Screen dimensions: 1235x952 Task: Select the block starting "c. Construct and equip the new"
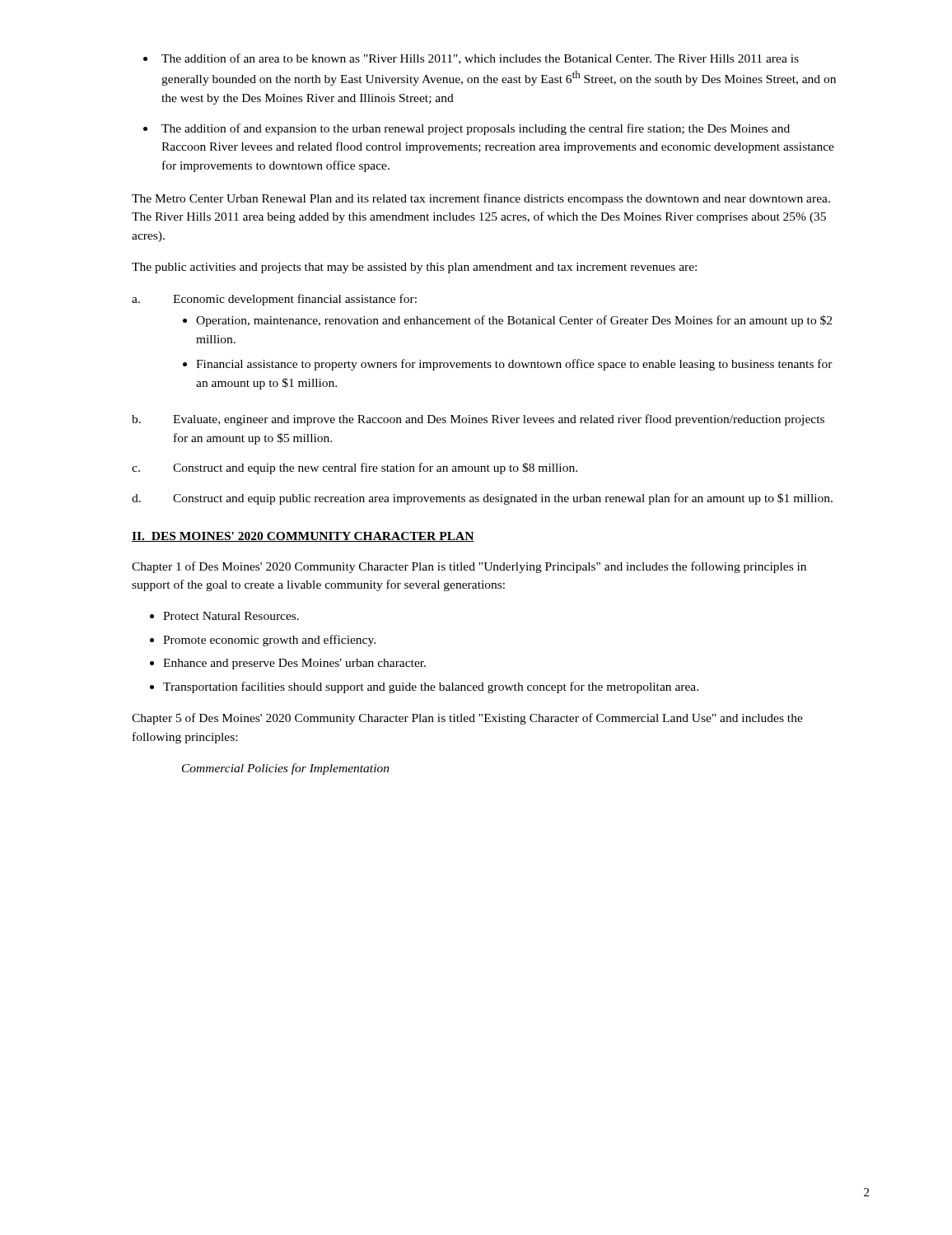click(484, 468)
